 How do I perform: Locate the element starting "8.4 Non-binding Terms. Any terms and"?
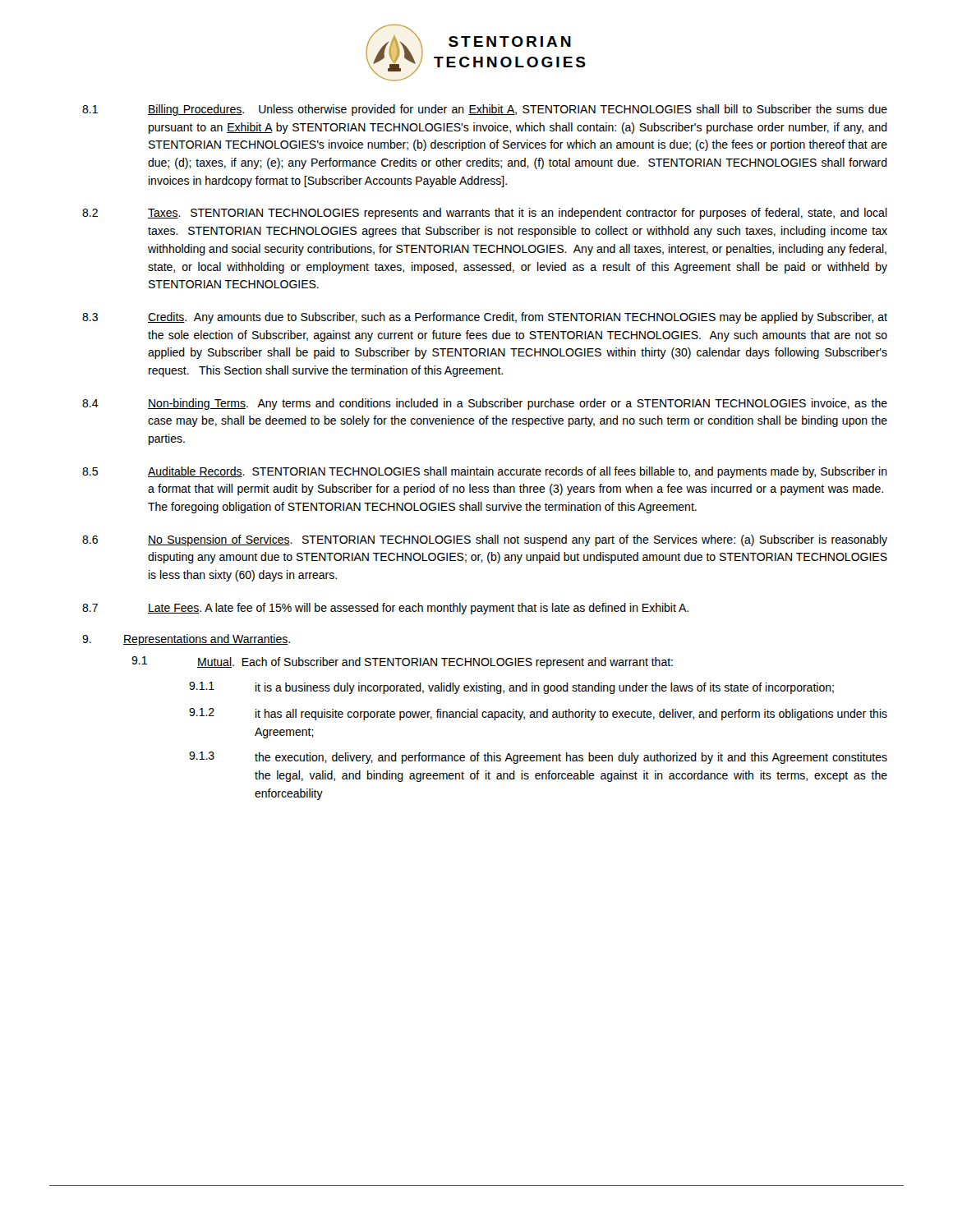485,421
